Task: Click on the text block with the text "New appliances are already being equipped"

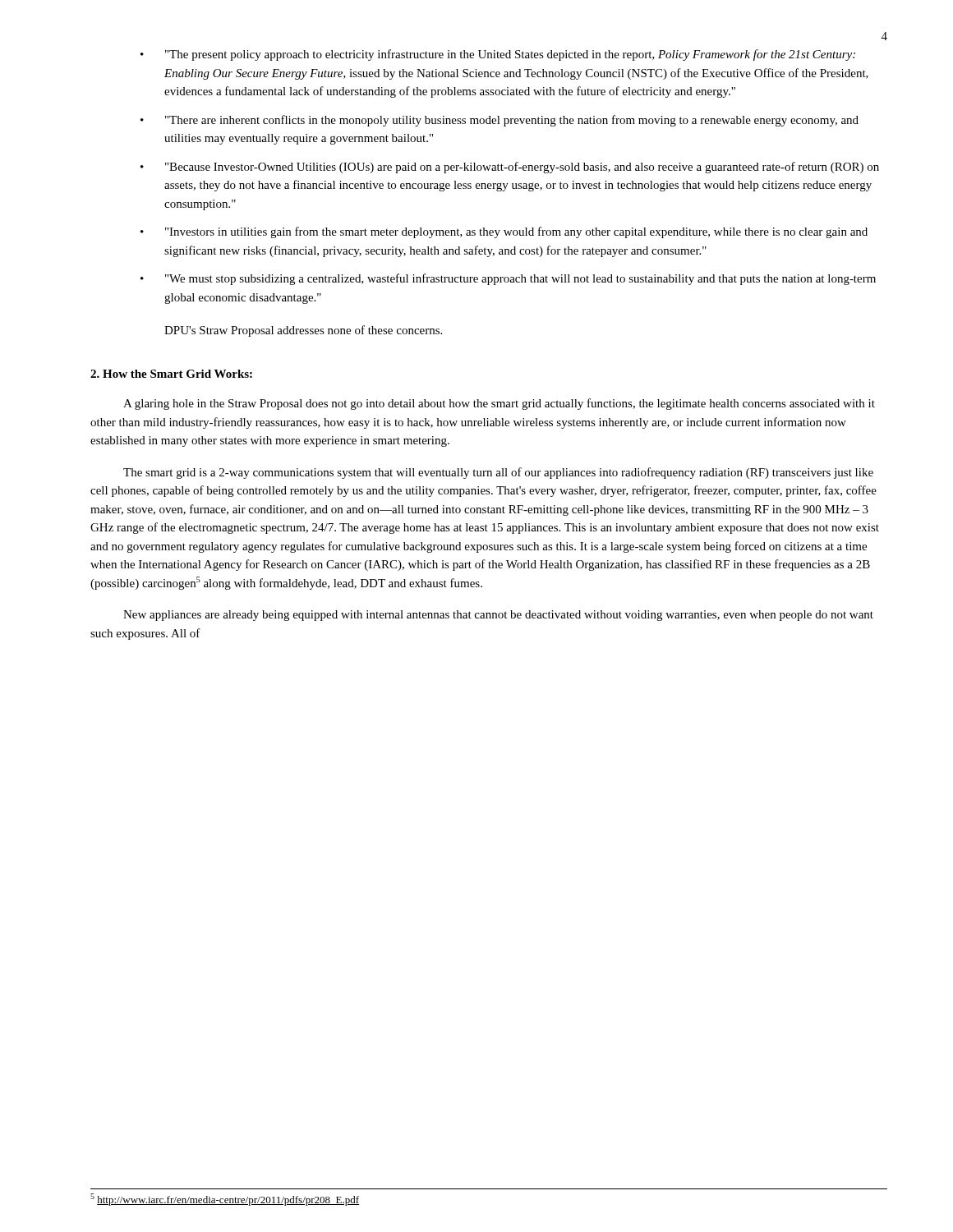Action: click(x=482, y=624)
